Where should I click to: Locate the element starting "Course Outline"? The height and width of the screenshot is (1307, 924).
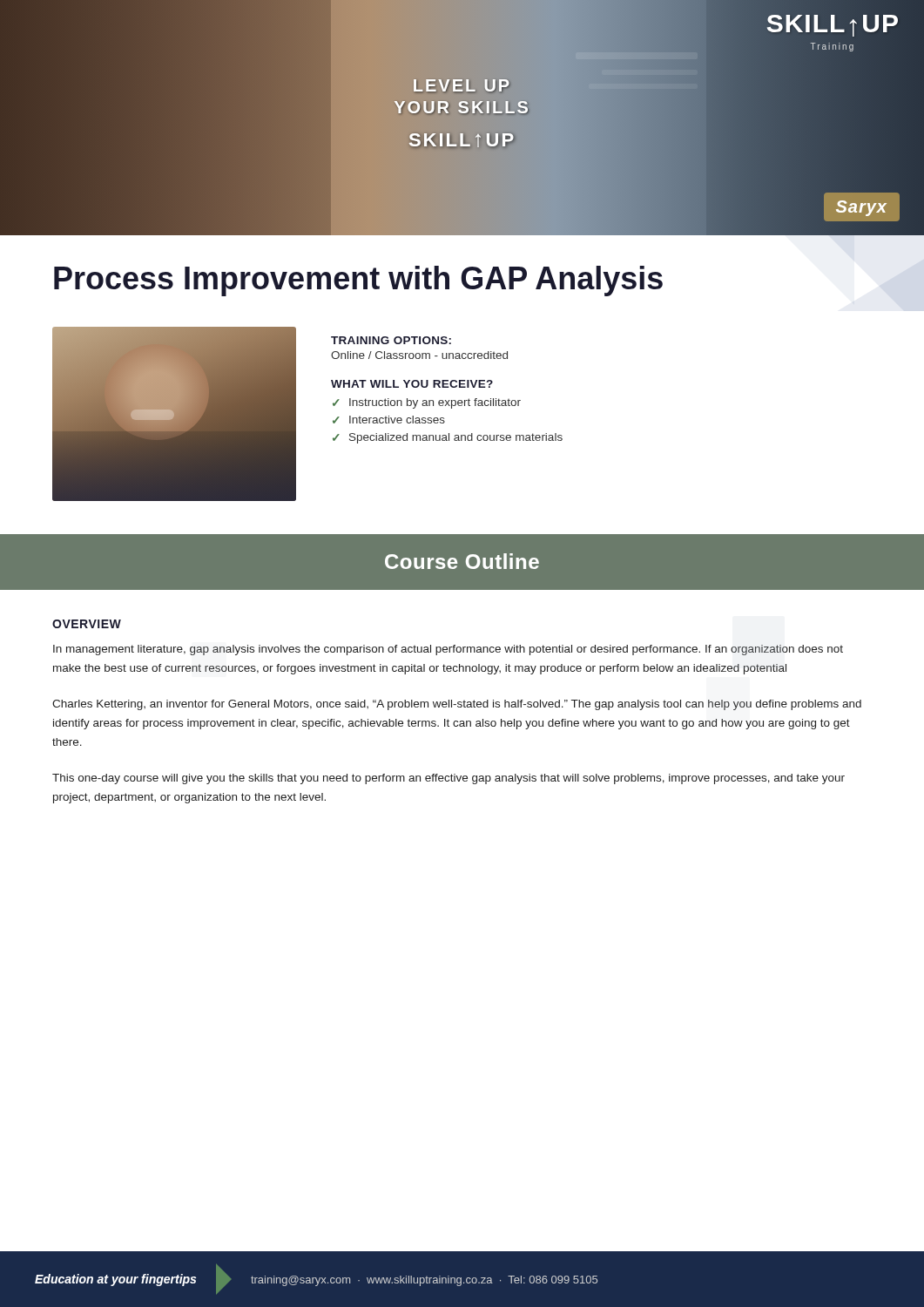pyautogui.click(x=462, y=562)
